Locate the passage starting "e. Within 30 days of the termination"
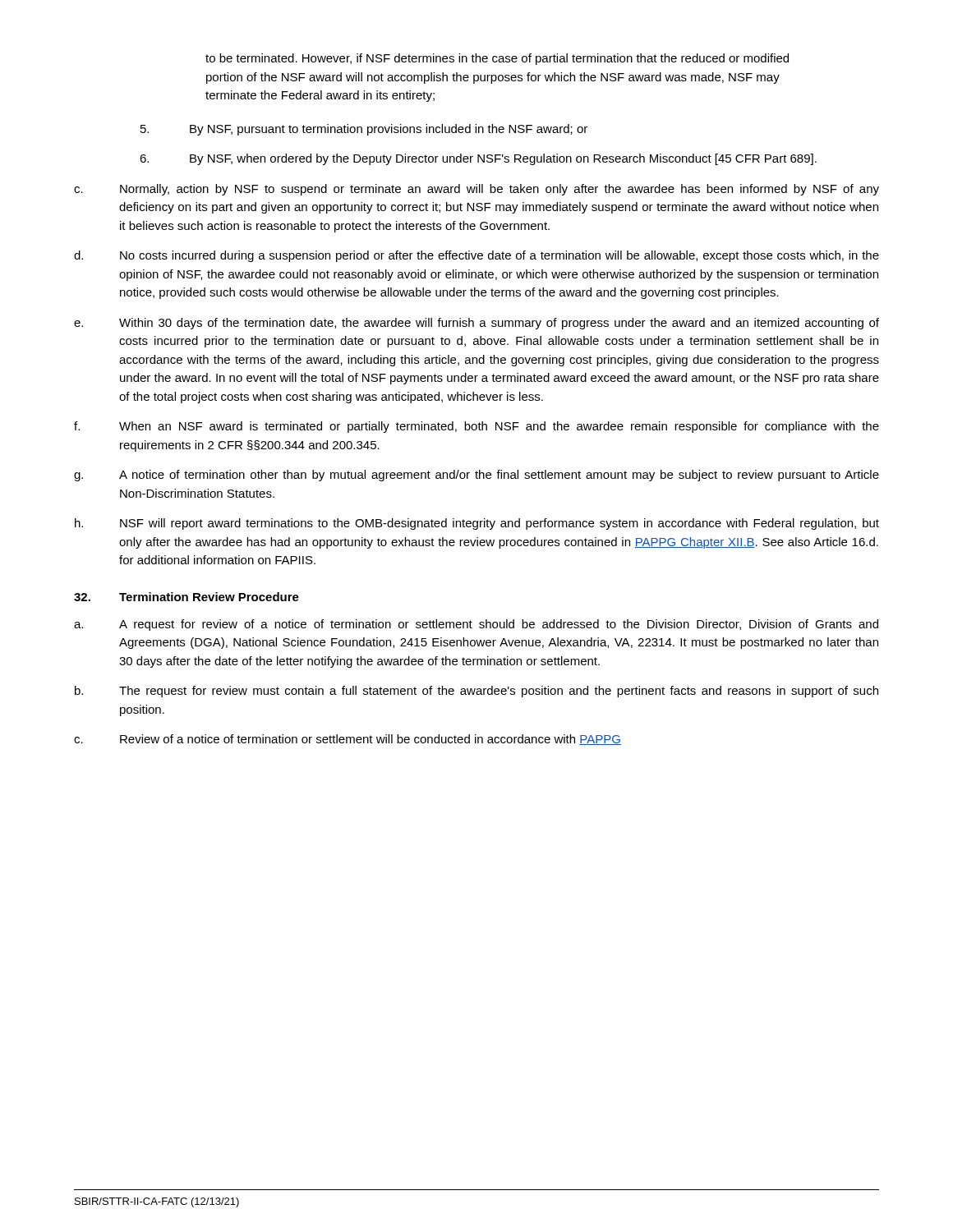This screenshot has height=1232, width=953. click(x=476, y=359)
